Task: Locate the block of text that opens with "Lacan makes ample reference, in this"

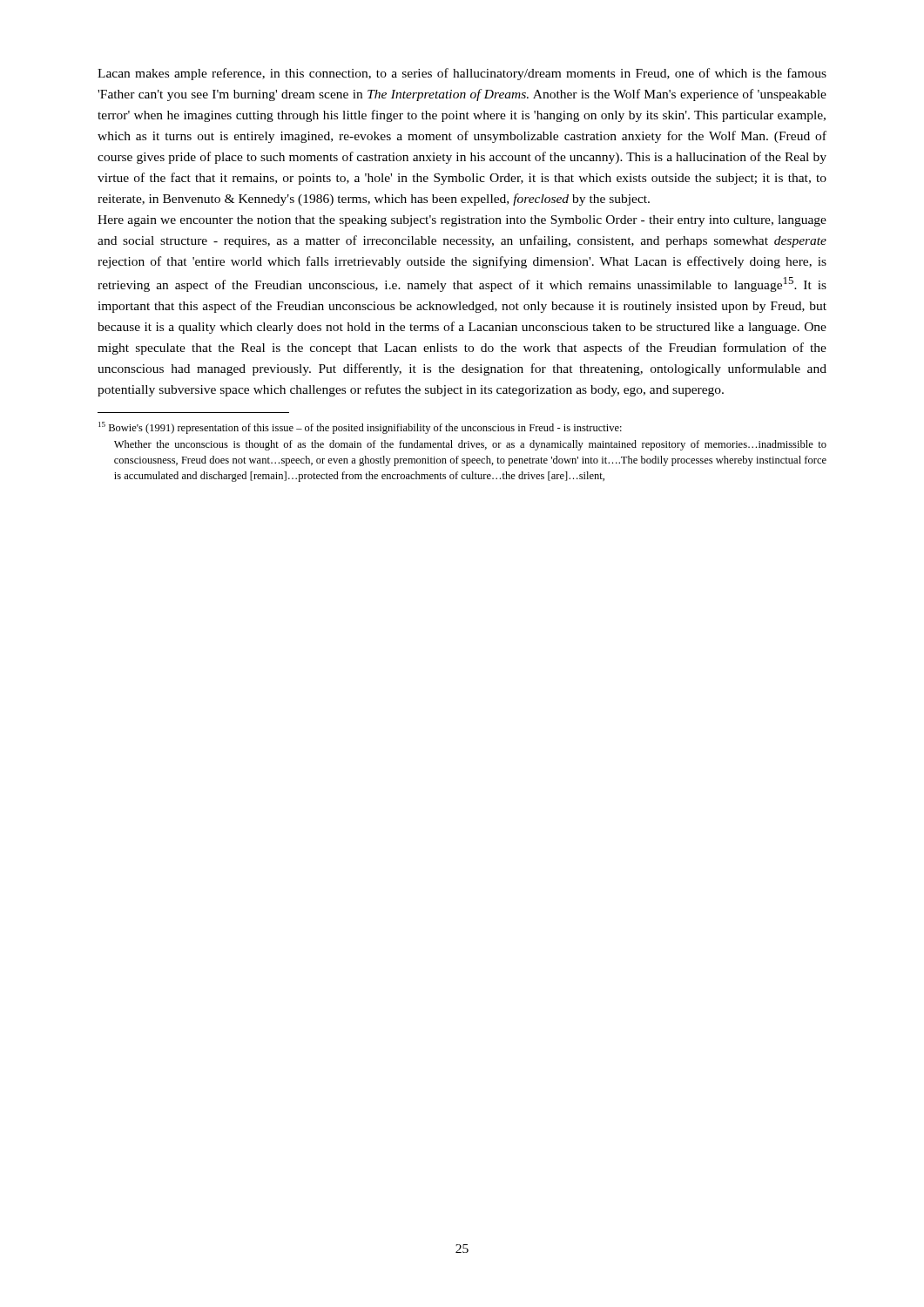Action: (x=462, y=136)
